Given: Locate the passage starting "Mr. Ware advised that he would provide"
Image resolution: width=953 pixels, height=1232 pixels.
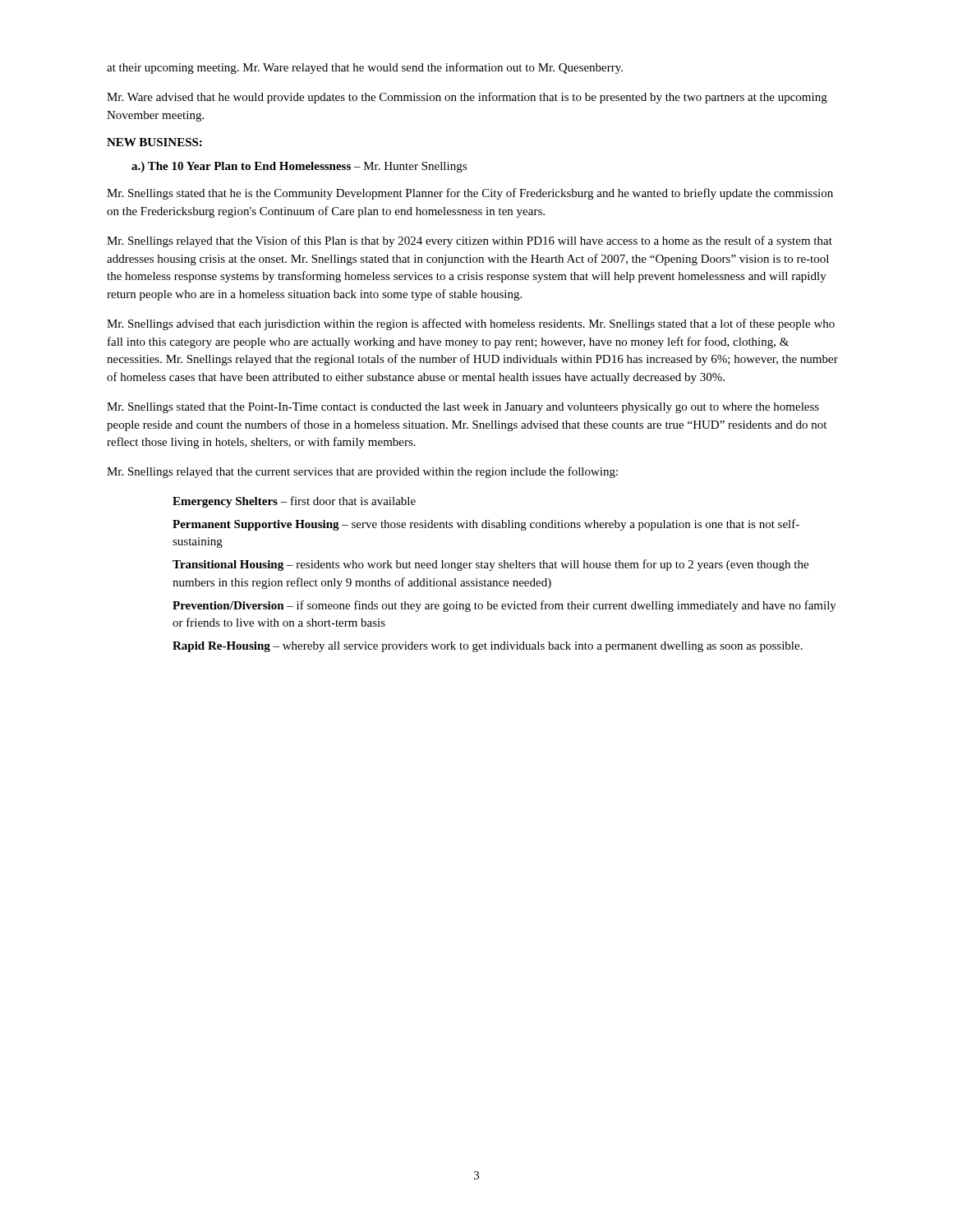Looking at the screenshot, I should (467, 106).
